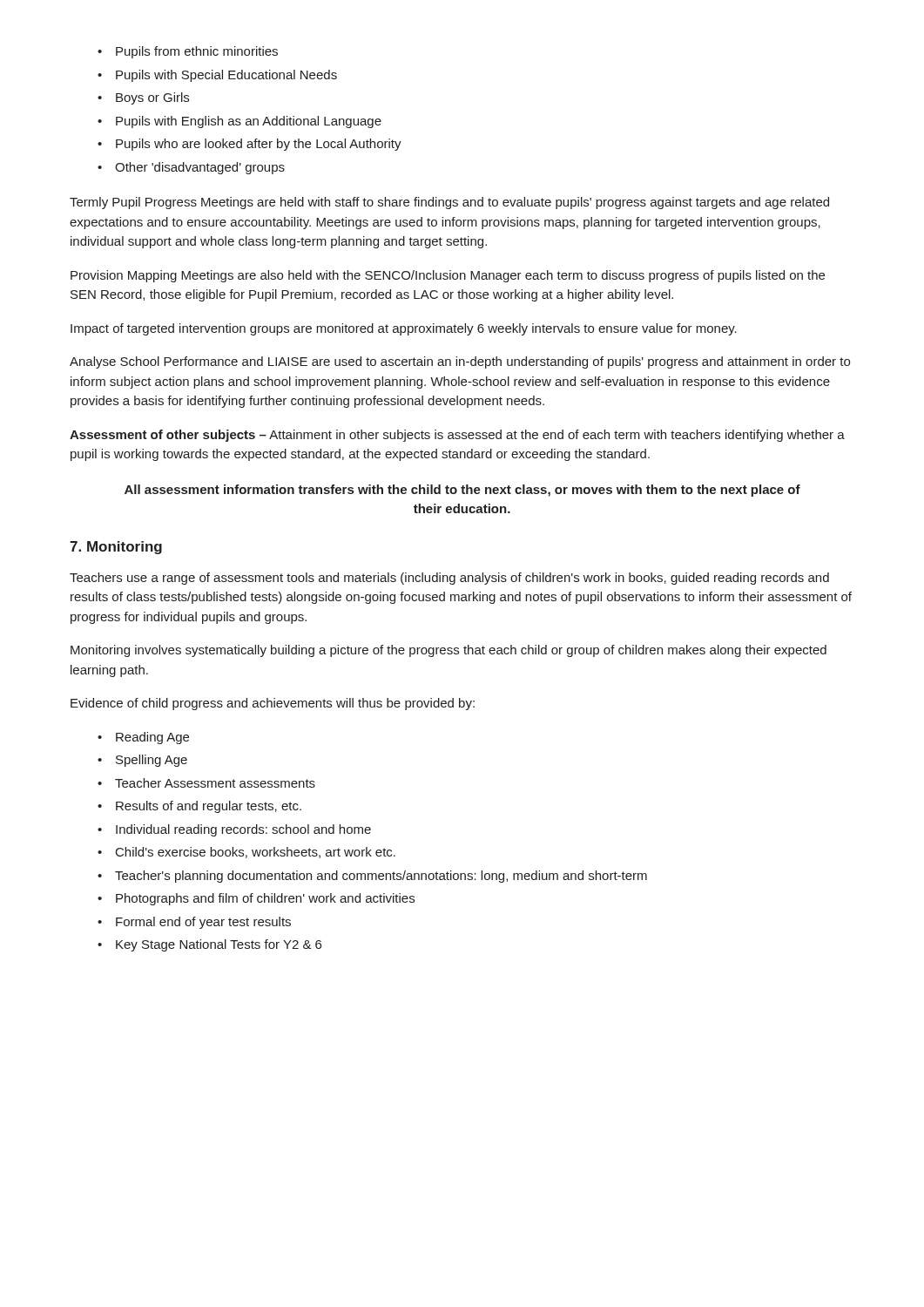Select the passage starting "Child's exercise books, worksheets, art"
924x1307 pixels.
click(246, 853)
